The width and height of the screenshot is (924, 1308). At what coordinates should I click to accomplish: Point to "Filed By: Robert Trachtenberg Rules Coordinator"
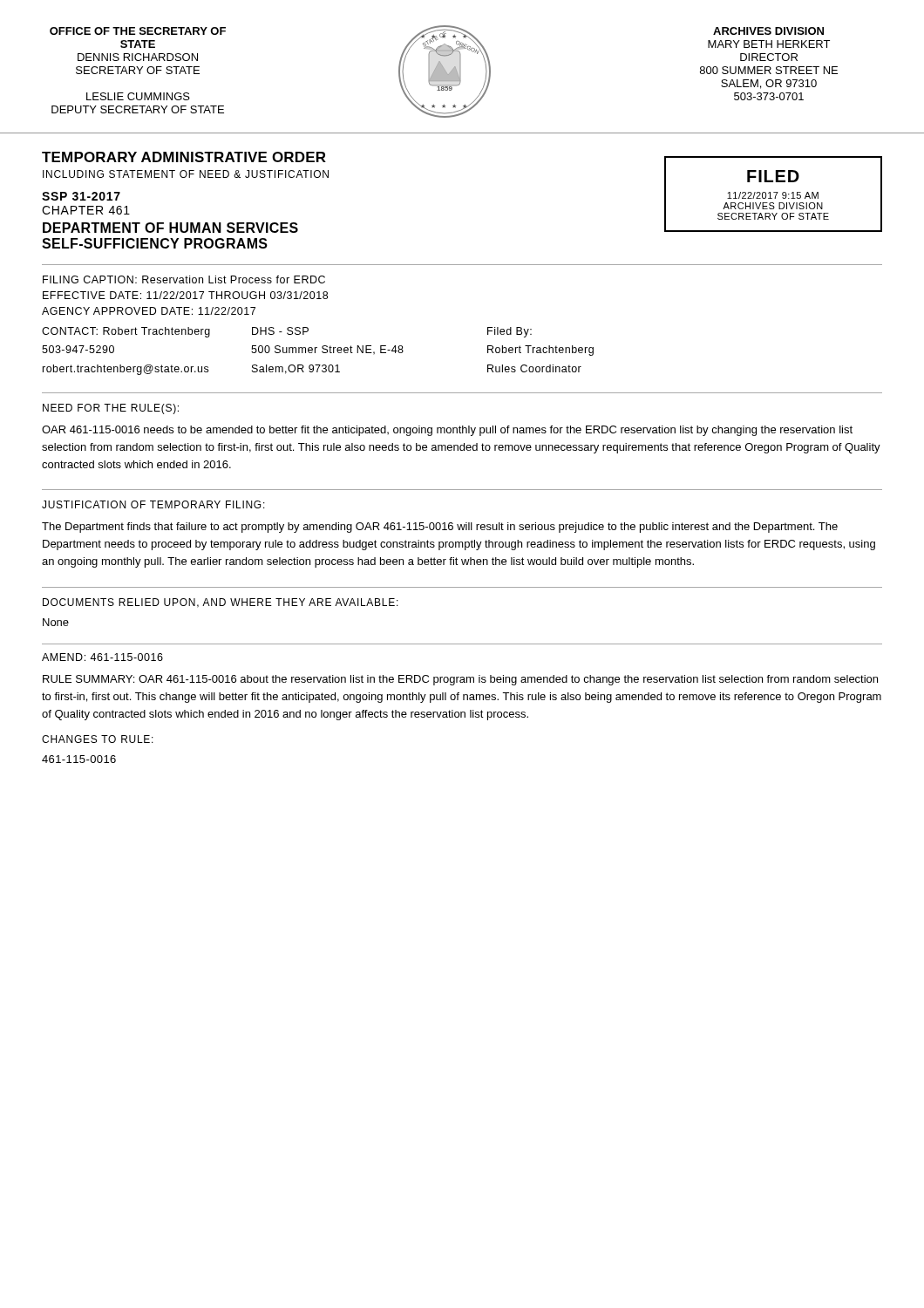[x=540, y=350]
